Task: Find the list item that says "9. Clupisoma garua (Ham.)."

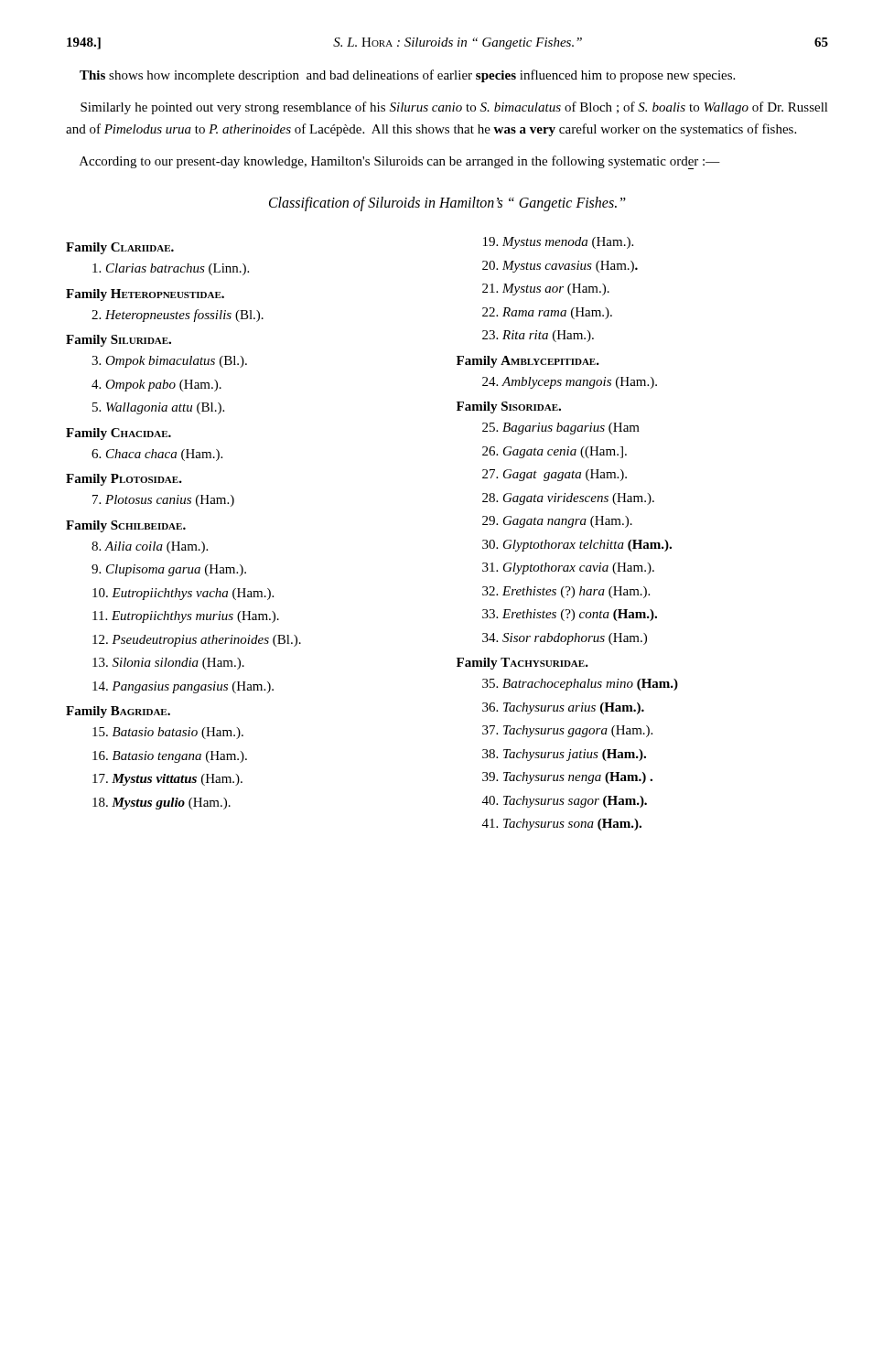Action: point(169,569)
